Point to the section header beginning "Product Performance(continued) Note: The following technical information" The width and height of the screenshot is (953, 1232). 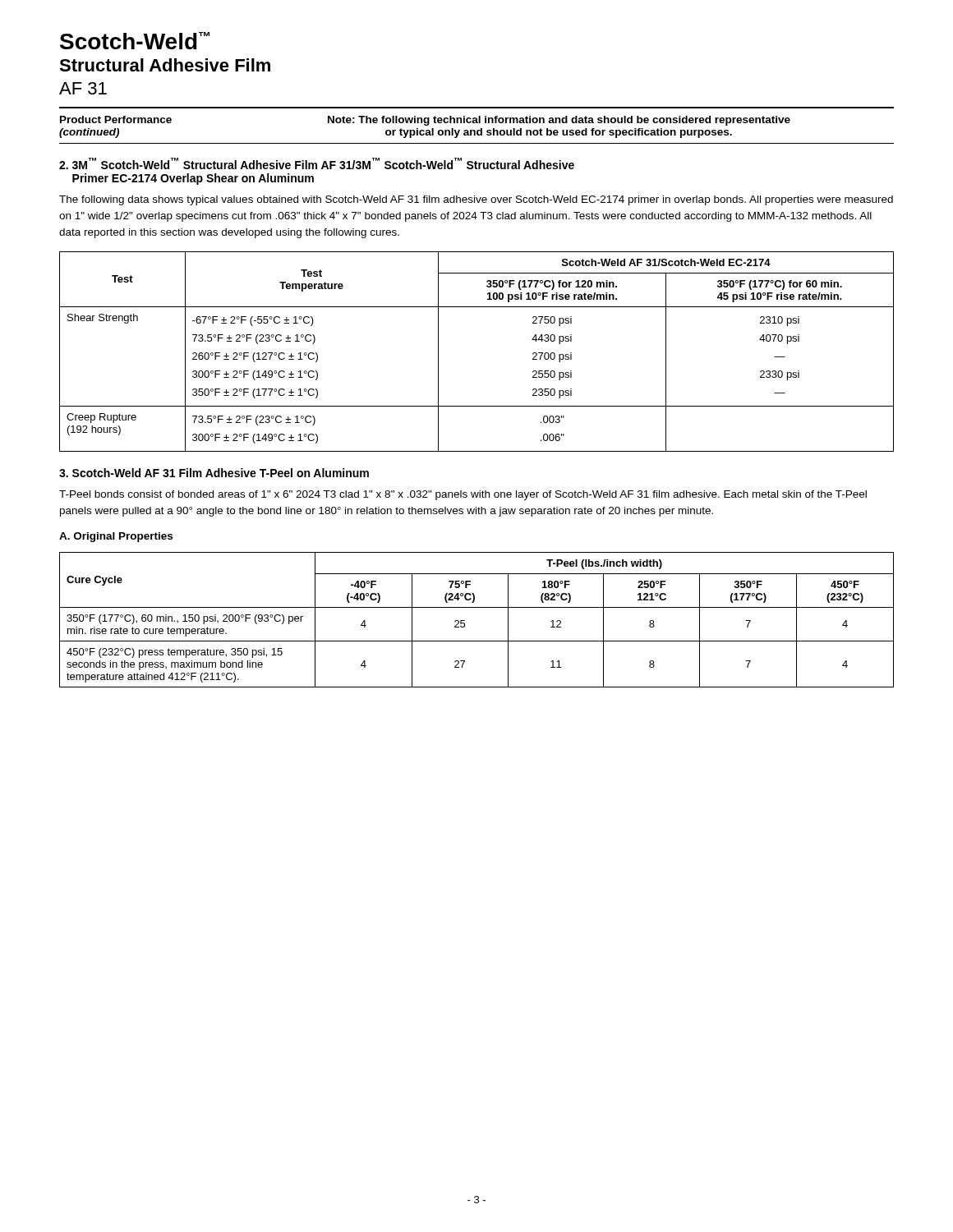pos(476,126)
